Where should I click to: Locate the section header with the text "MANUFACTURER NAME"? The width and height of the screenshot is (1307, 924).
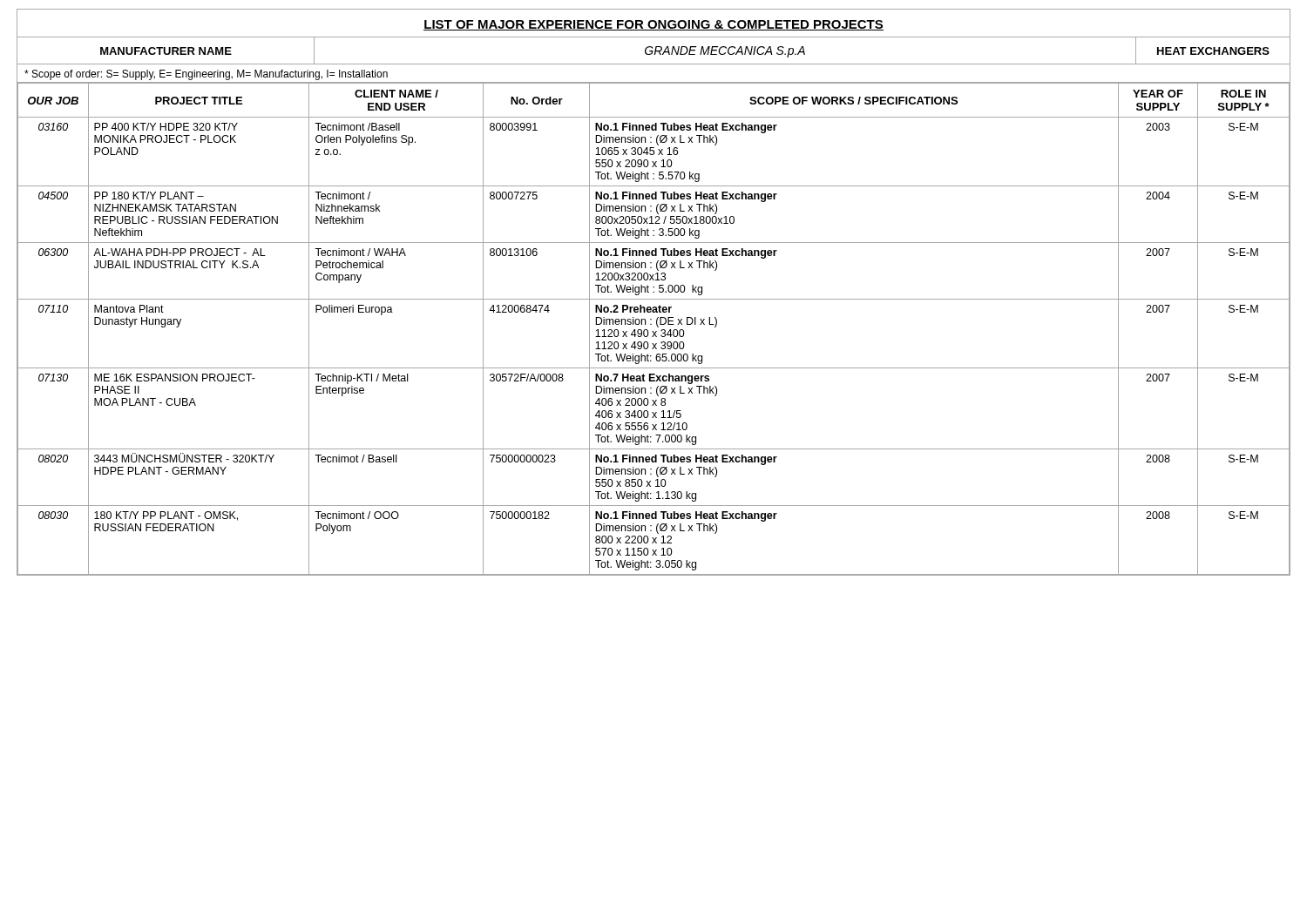point(166,50)
